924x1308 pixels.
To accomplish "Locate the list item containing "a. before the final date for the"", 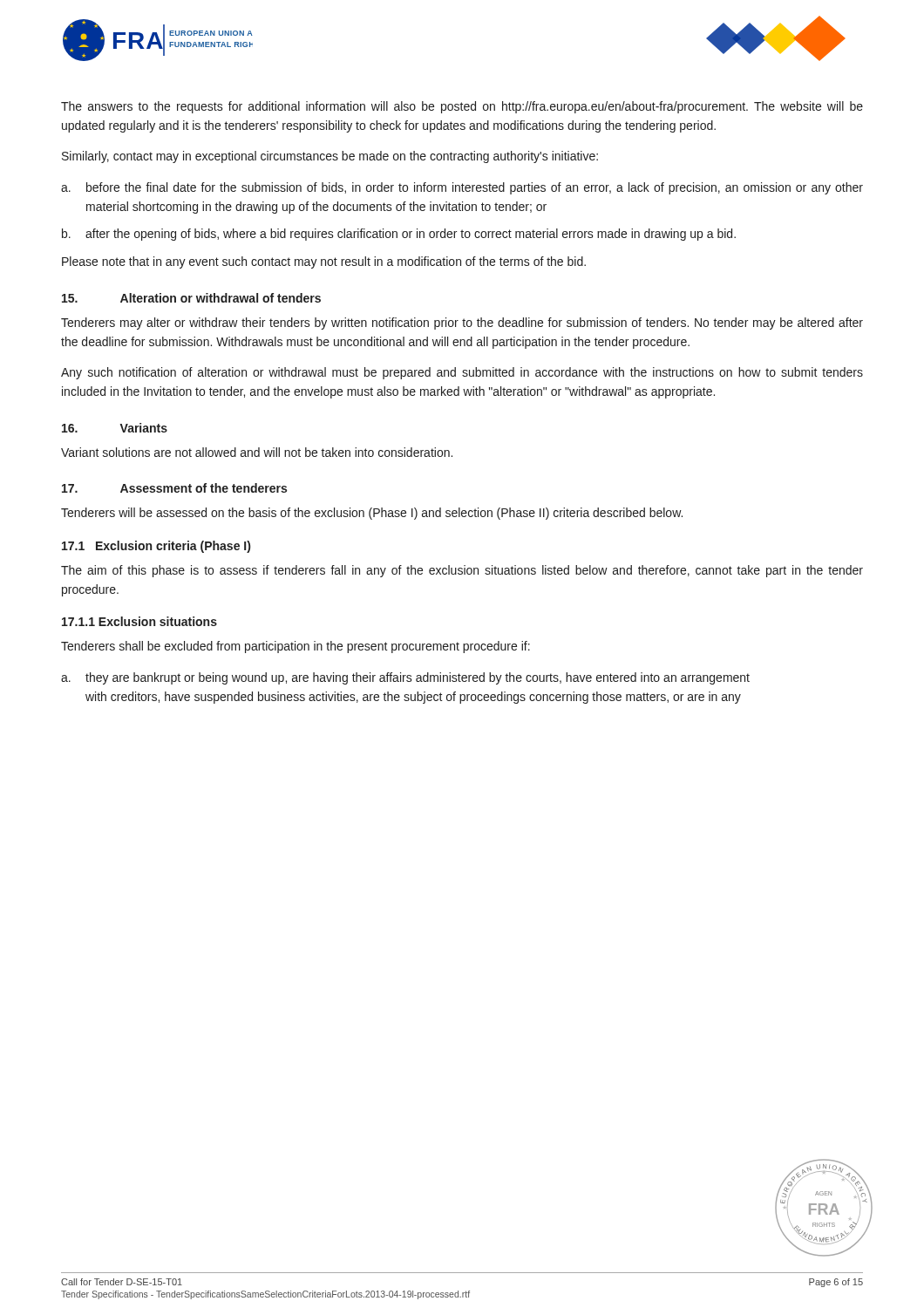I will pyautogui.click(x=462, y=198).
